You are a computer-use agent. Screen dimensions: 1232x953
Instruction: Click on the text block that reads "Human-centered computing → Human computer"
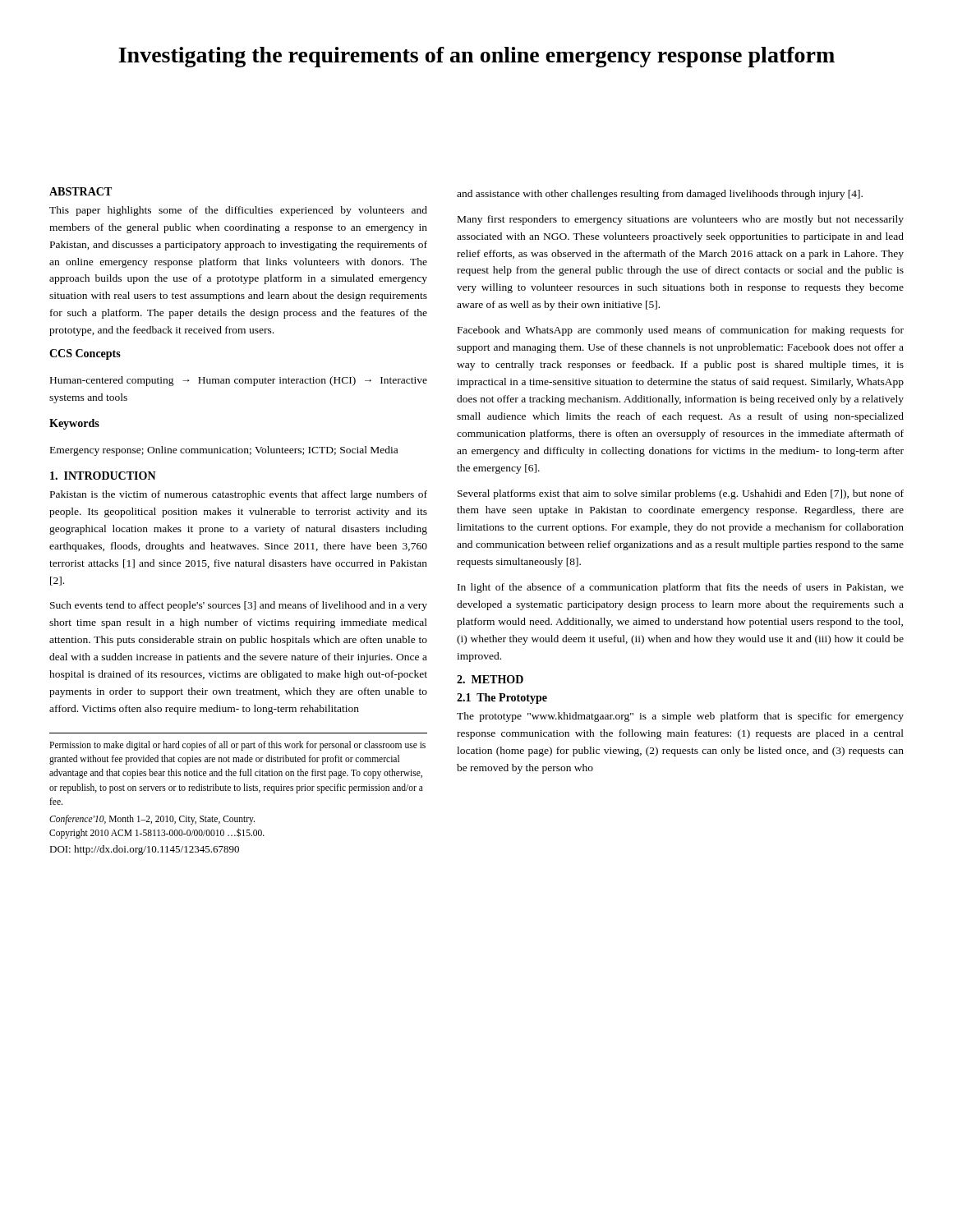pyautogui.click(x=238, y=389)
